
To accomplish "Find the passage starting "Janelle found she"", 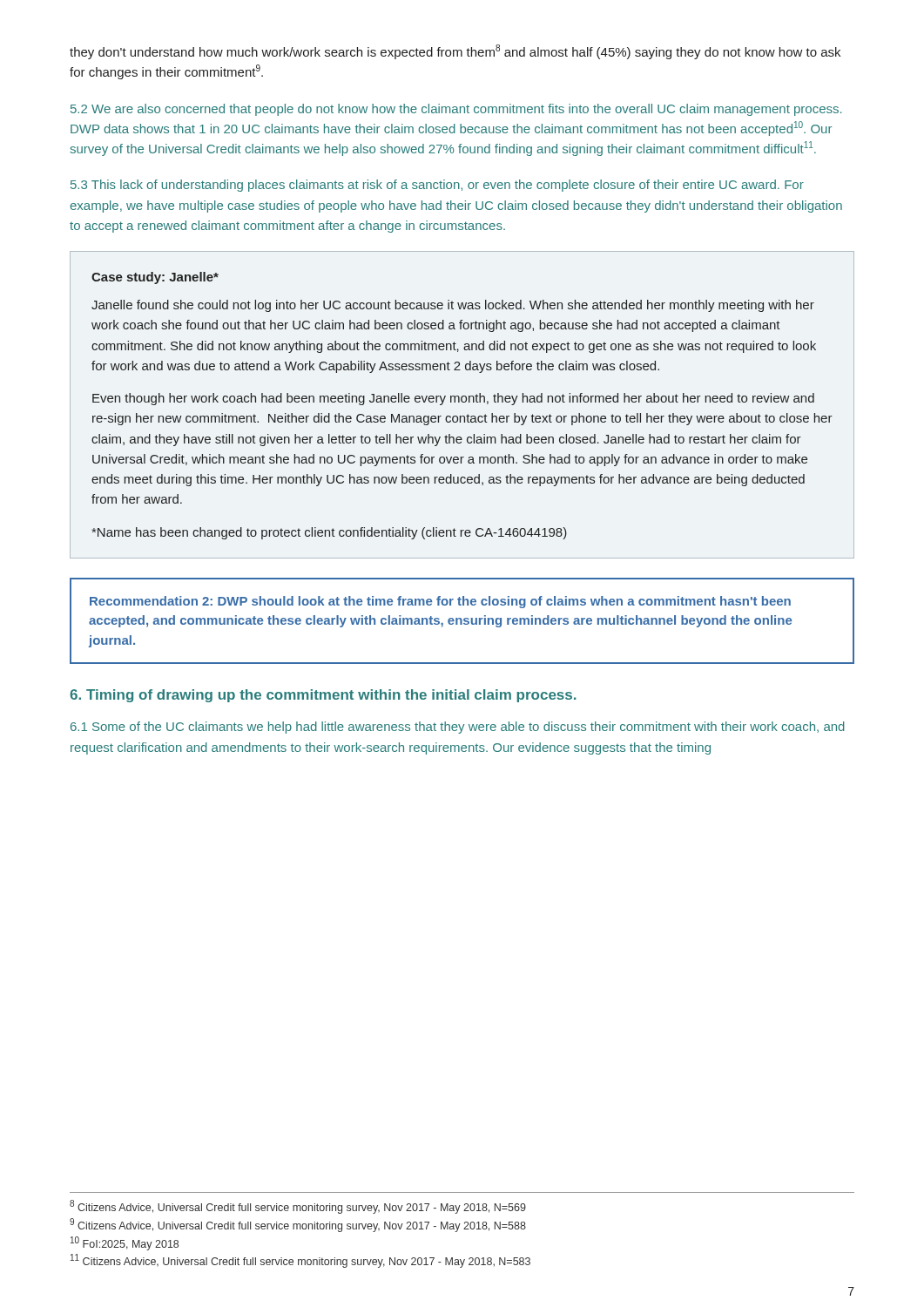I will point(454,335).
